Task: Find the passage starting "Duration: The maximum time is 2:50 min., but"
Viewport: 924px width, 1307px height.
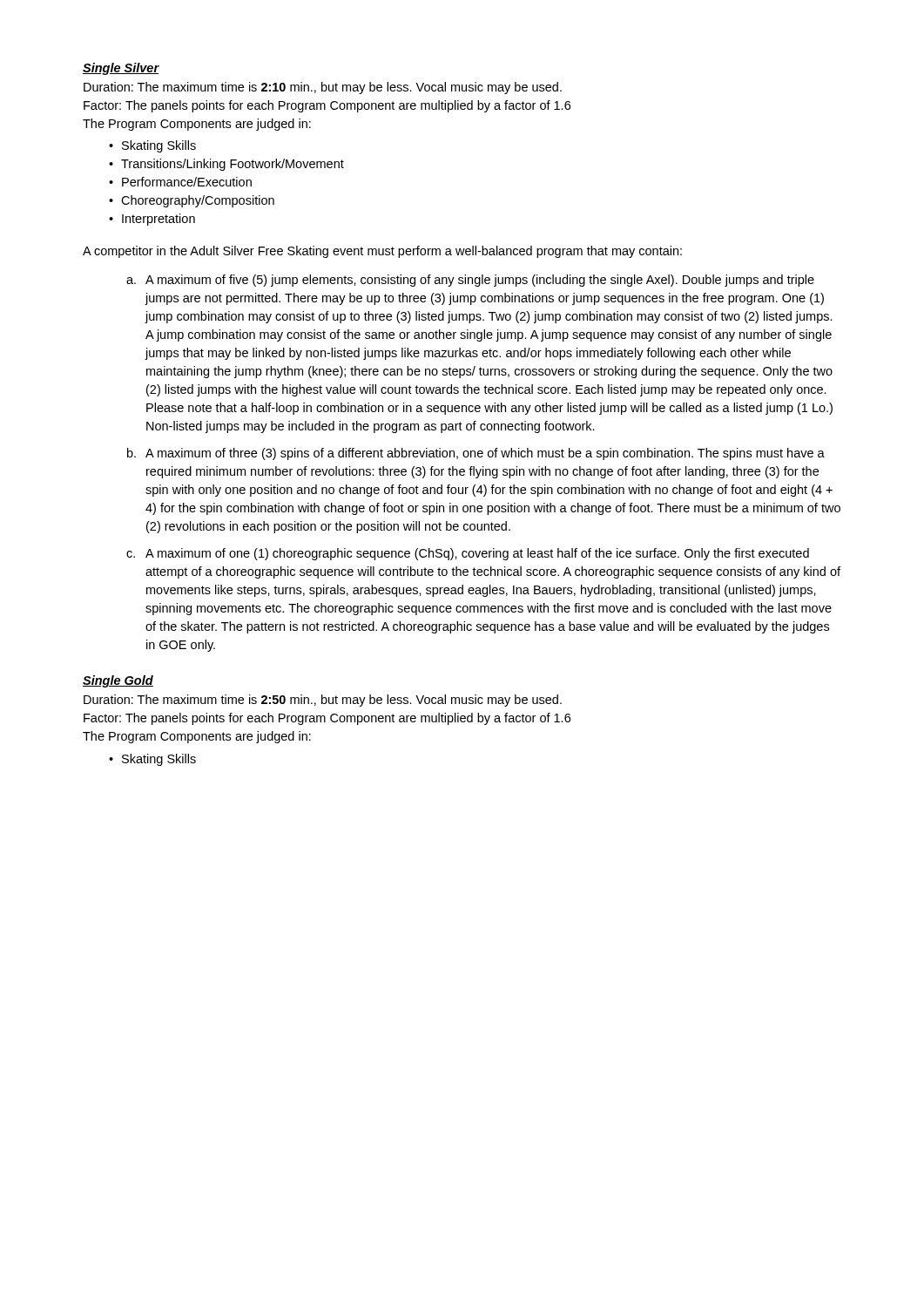Action: pos(327,718)
